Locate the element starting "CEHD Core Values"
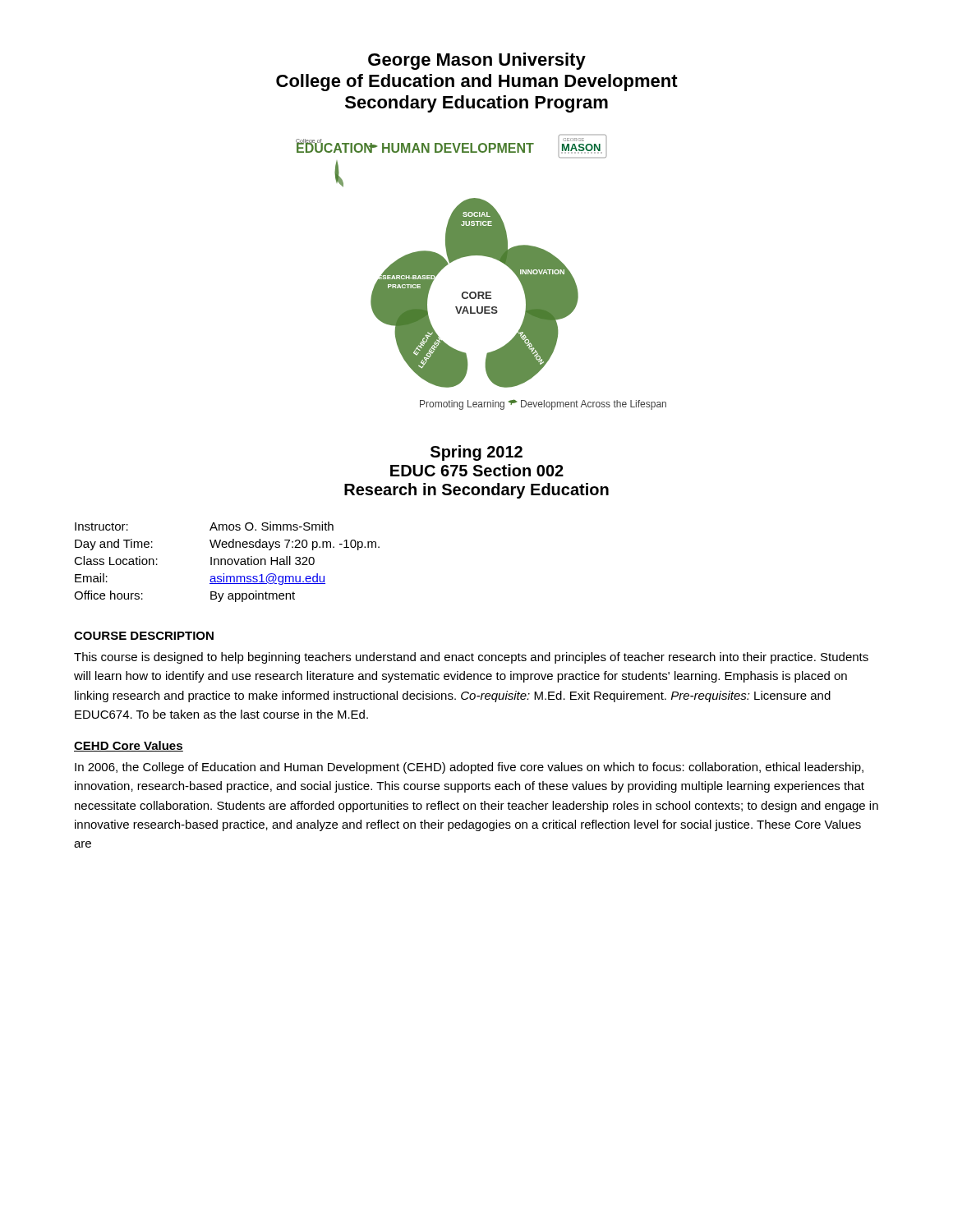The width and height of the screenshot is (953, 1232). [x=128, y=745]
